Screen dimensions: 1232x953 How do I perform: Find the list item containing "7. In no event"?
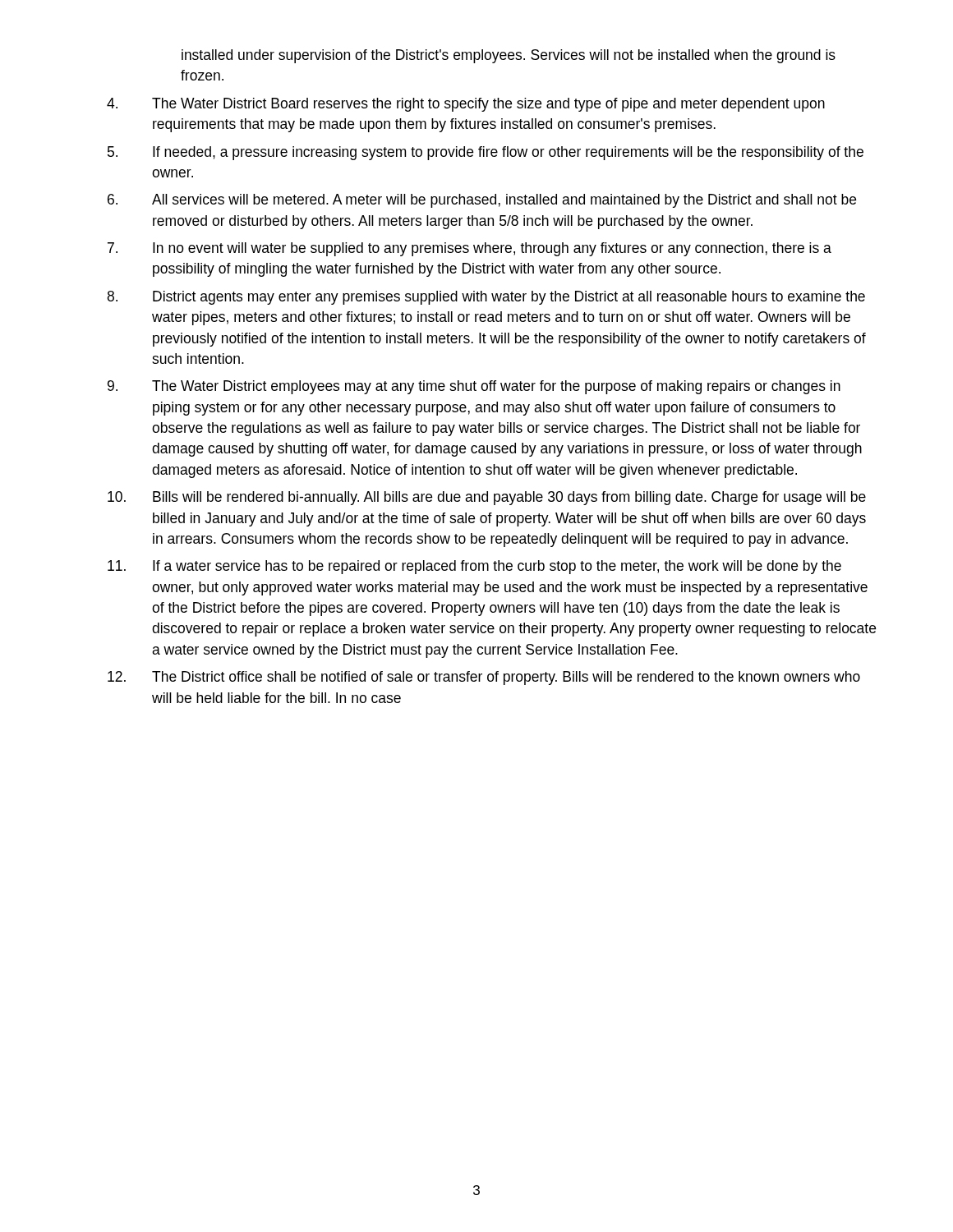pos(493,259)
